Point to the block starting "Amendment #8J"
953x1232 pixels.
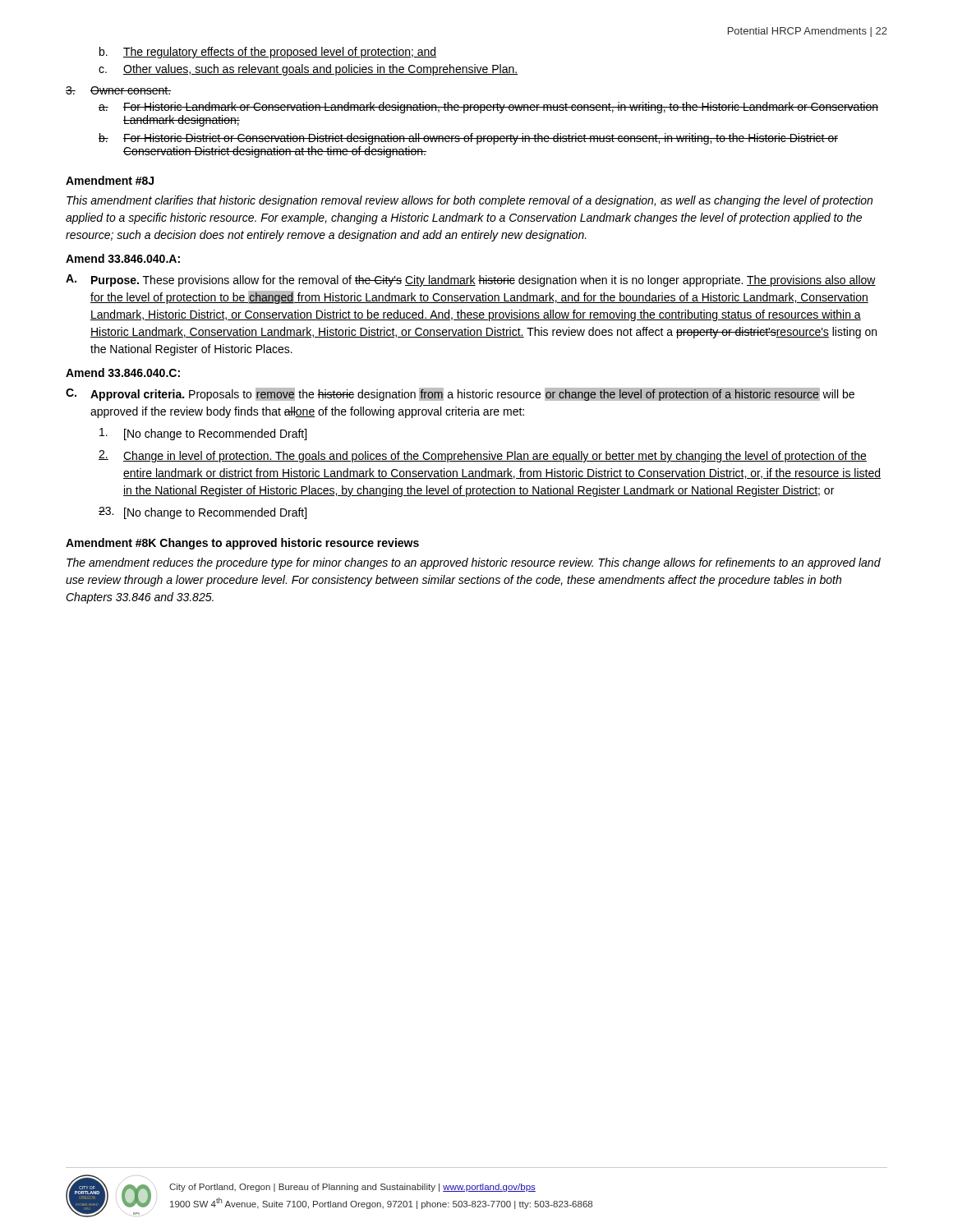[x=110, y=181]
